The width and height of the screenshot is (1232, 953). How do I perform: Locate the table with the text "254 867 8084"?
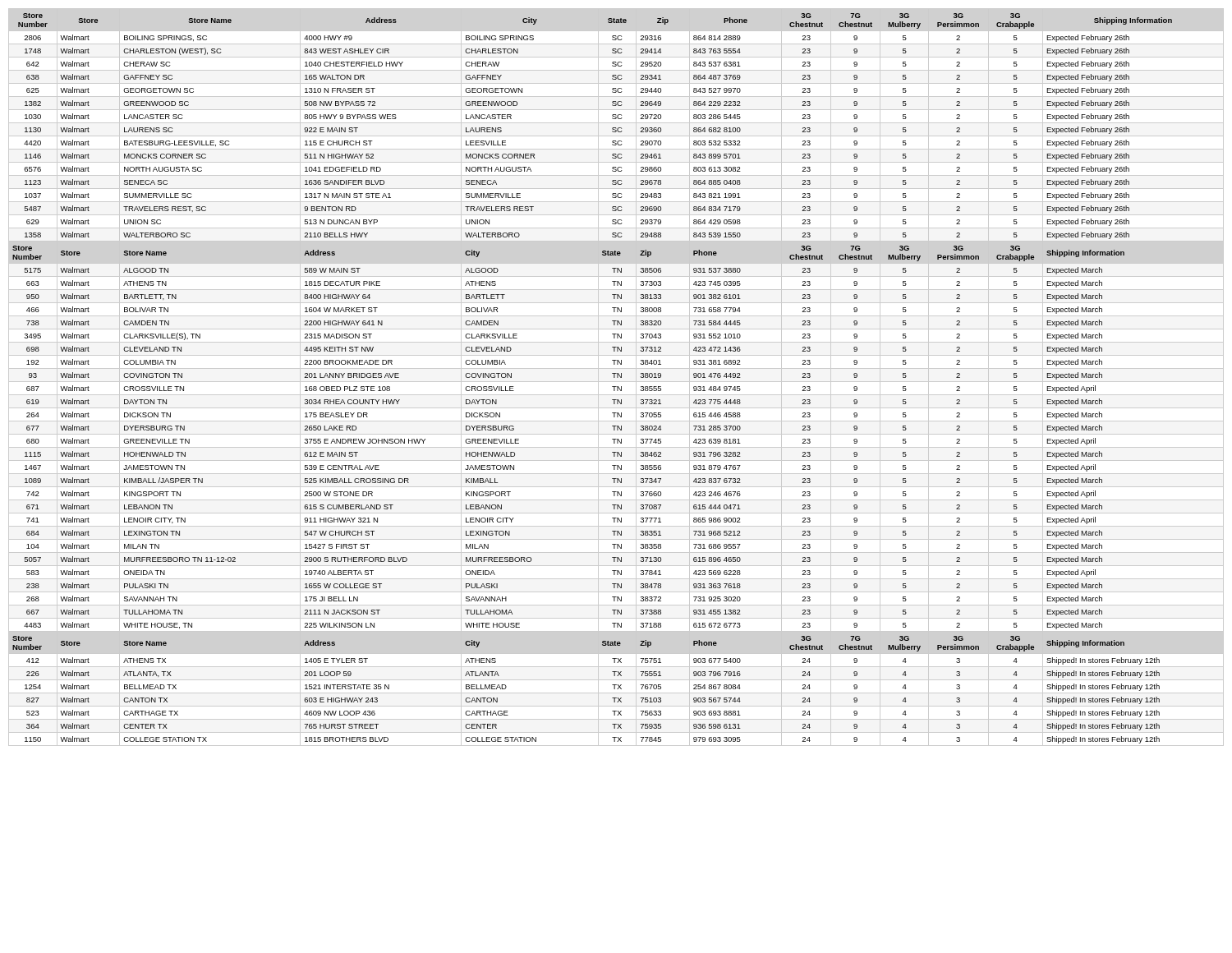pyautogui.click(x=616, y=377)
